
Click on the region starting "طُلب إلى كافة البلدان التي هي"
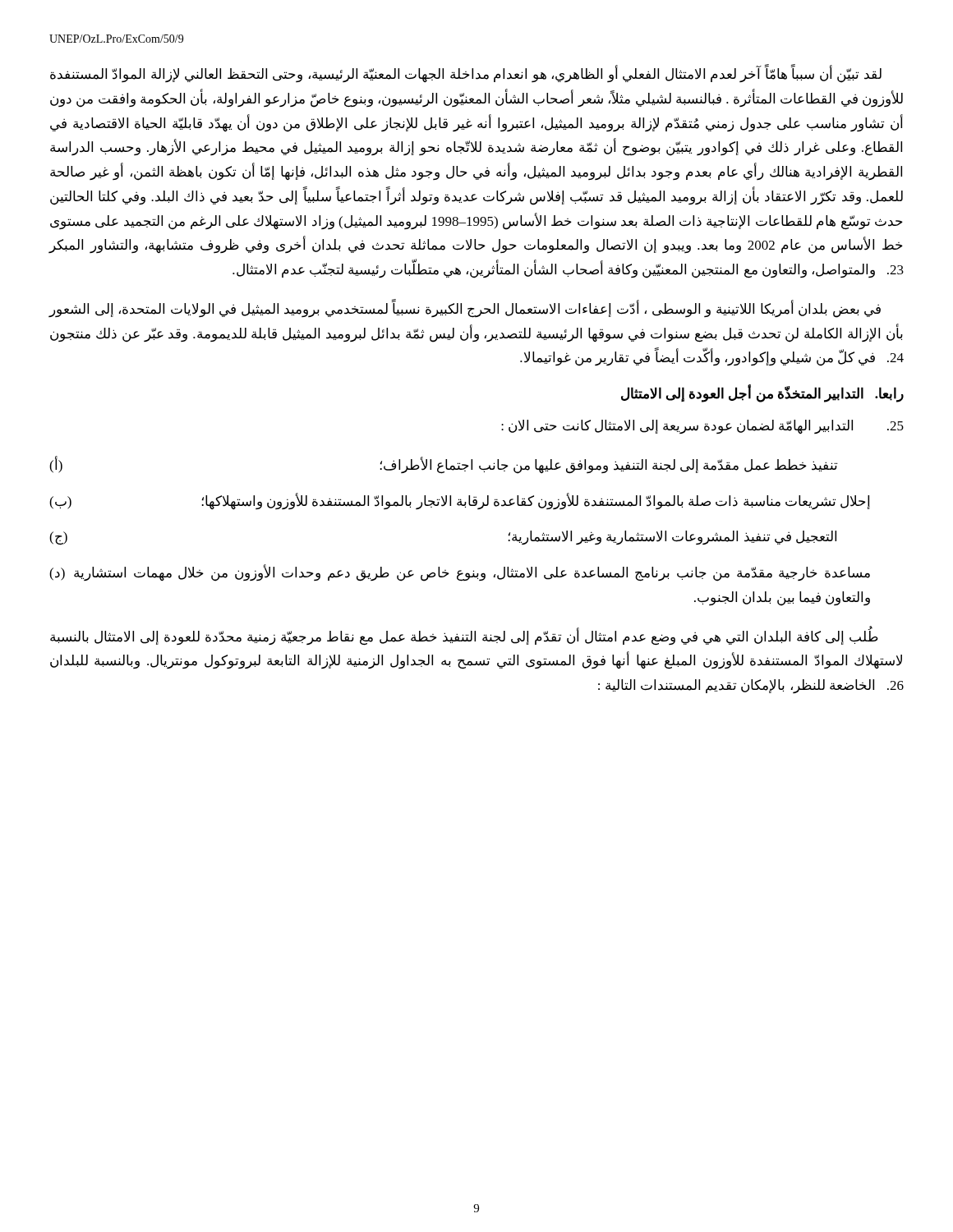(x=476, y=663)
